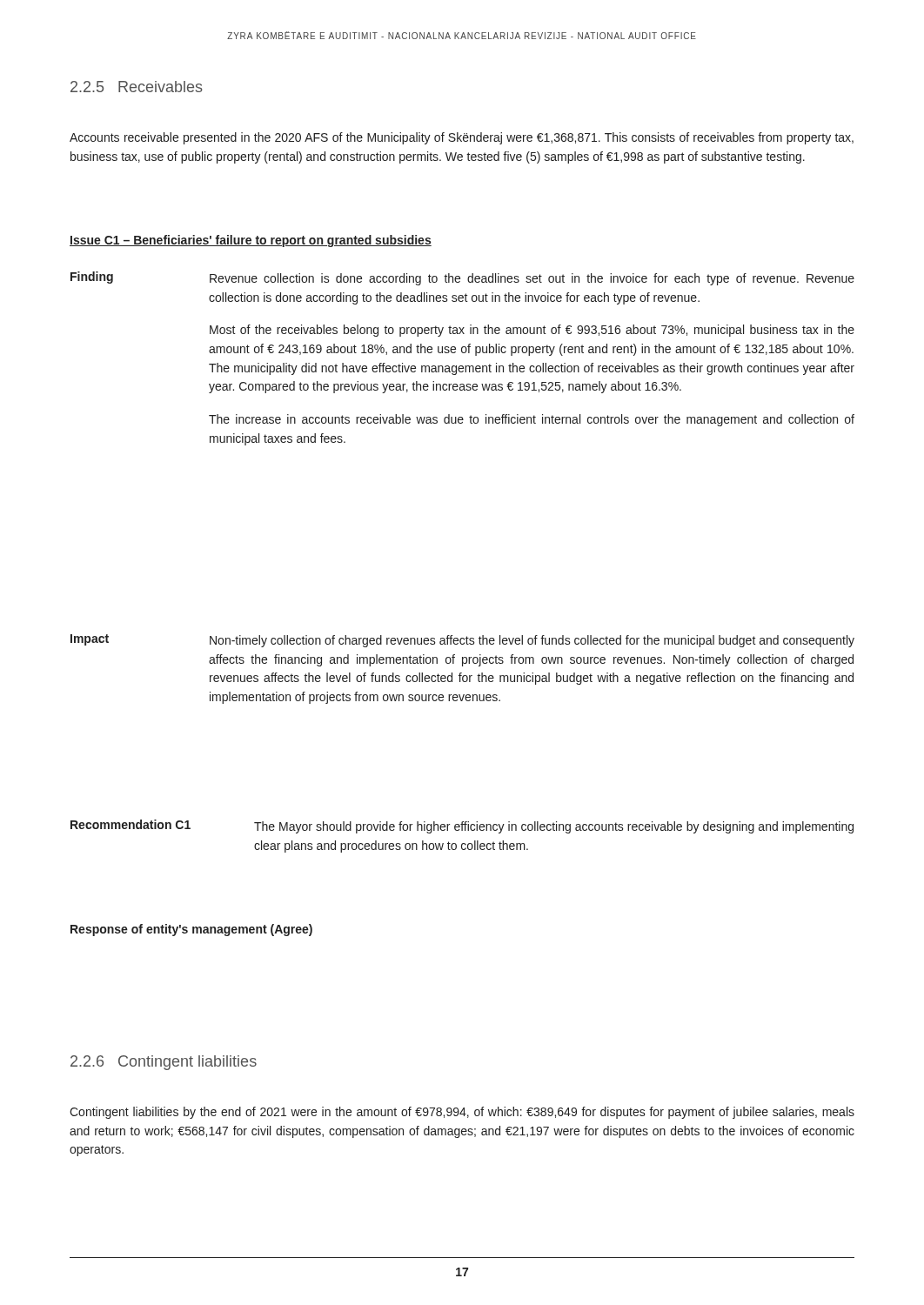The width and height of the screenshot is (924, 1305).
Task: Find the block on this page that starts "Response of entity's management"
Action: click(x=191, y=929)
